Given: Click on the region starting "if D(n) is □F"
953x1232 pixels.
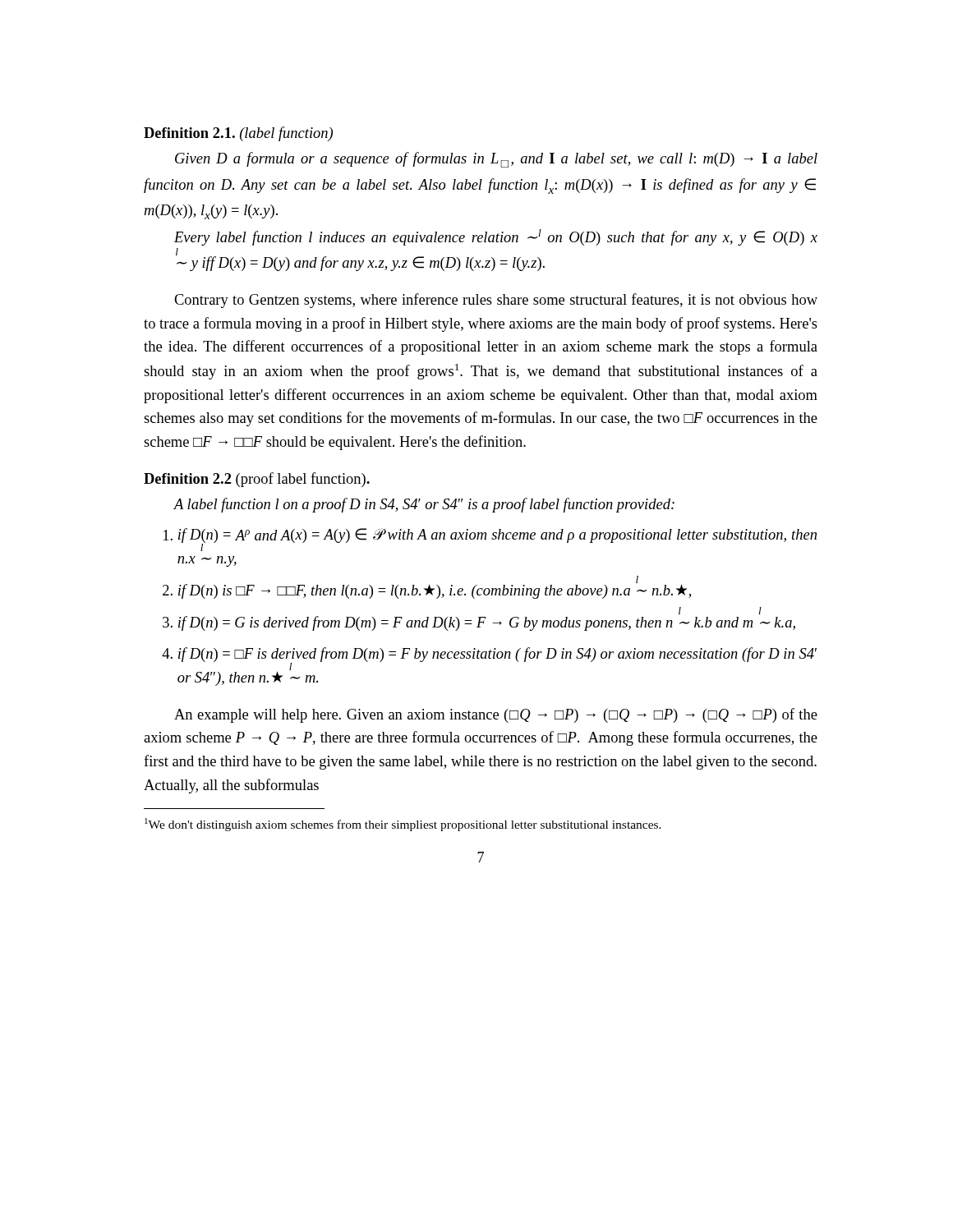Looking at the screenshot, I should click(481, 591).
